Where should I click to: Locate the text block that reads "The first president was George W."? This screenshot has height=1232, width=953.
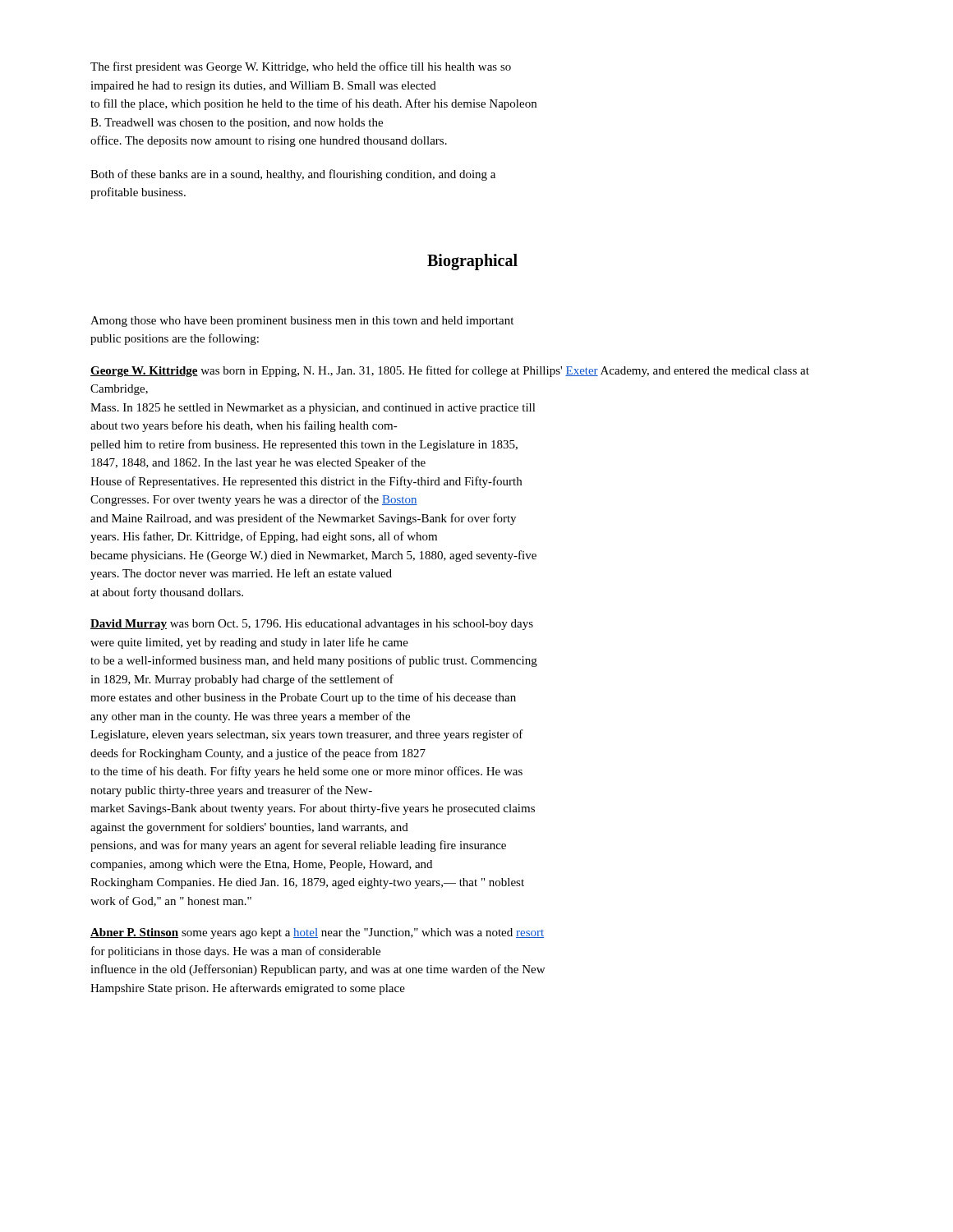(x=314, y=103)
